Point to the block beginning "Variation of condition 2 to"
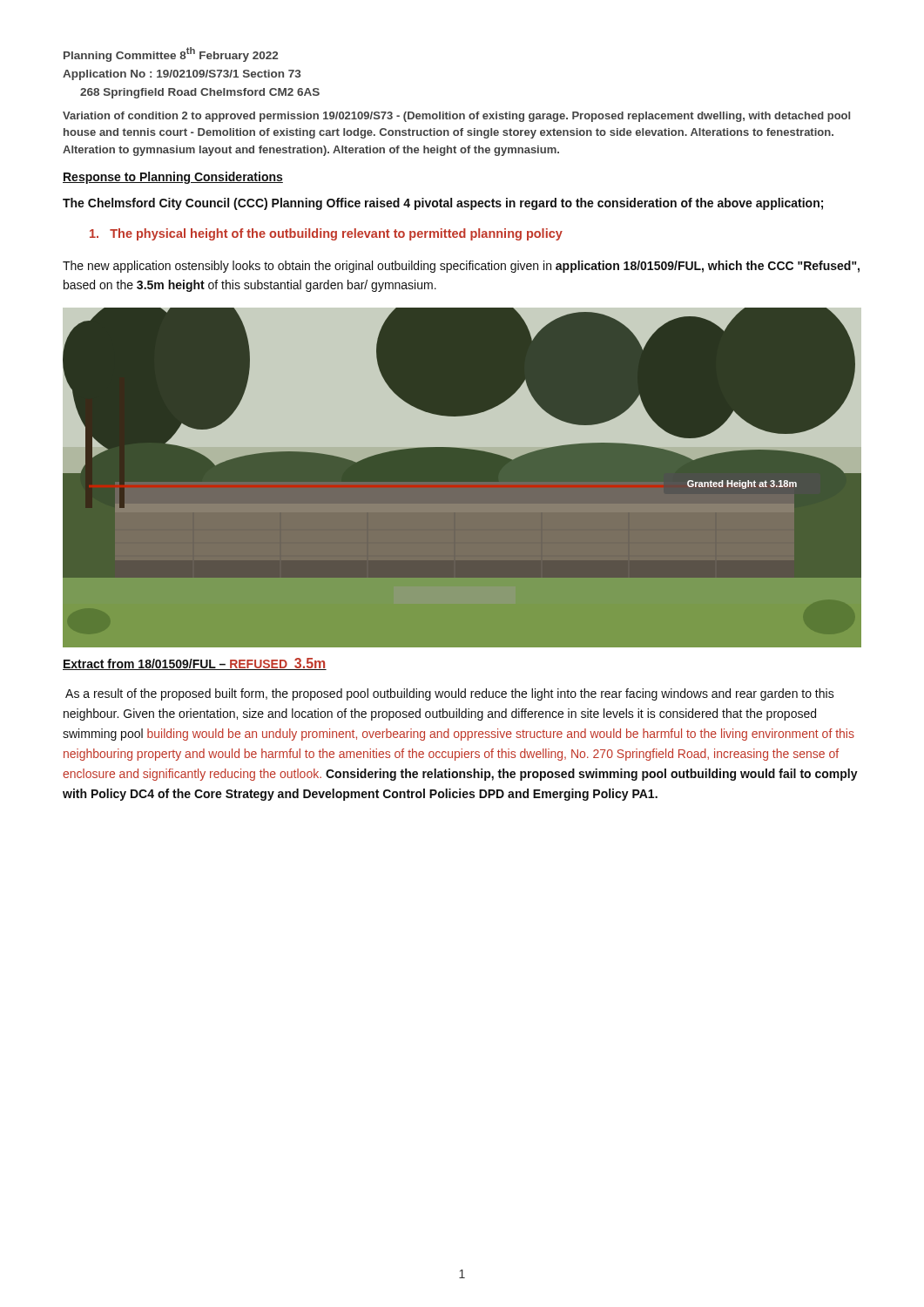This screenshot has height=1307, width=924. point(457,132)
